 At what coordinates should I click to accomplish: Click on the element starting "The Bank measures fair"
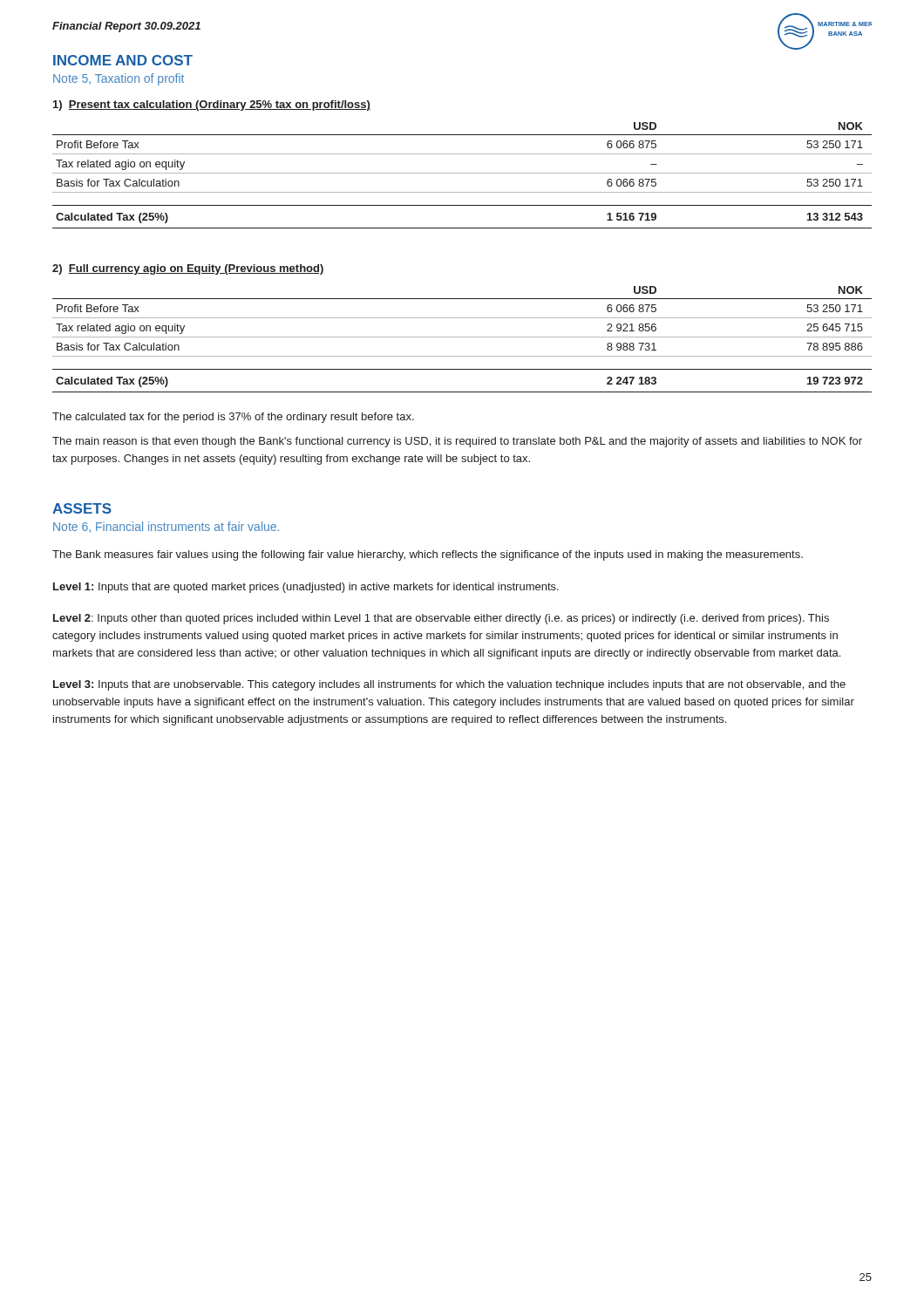point(428,554)
